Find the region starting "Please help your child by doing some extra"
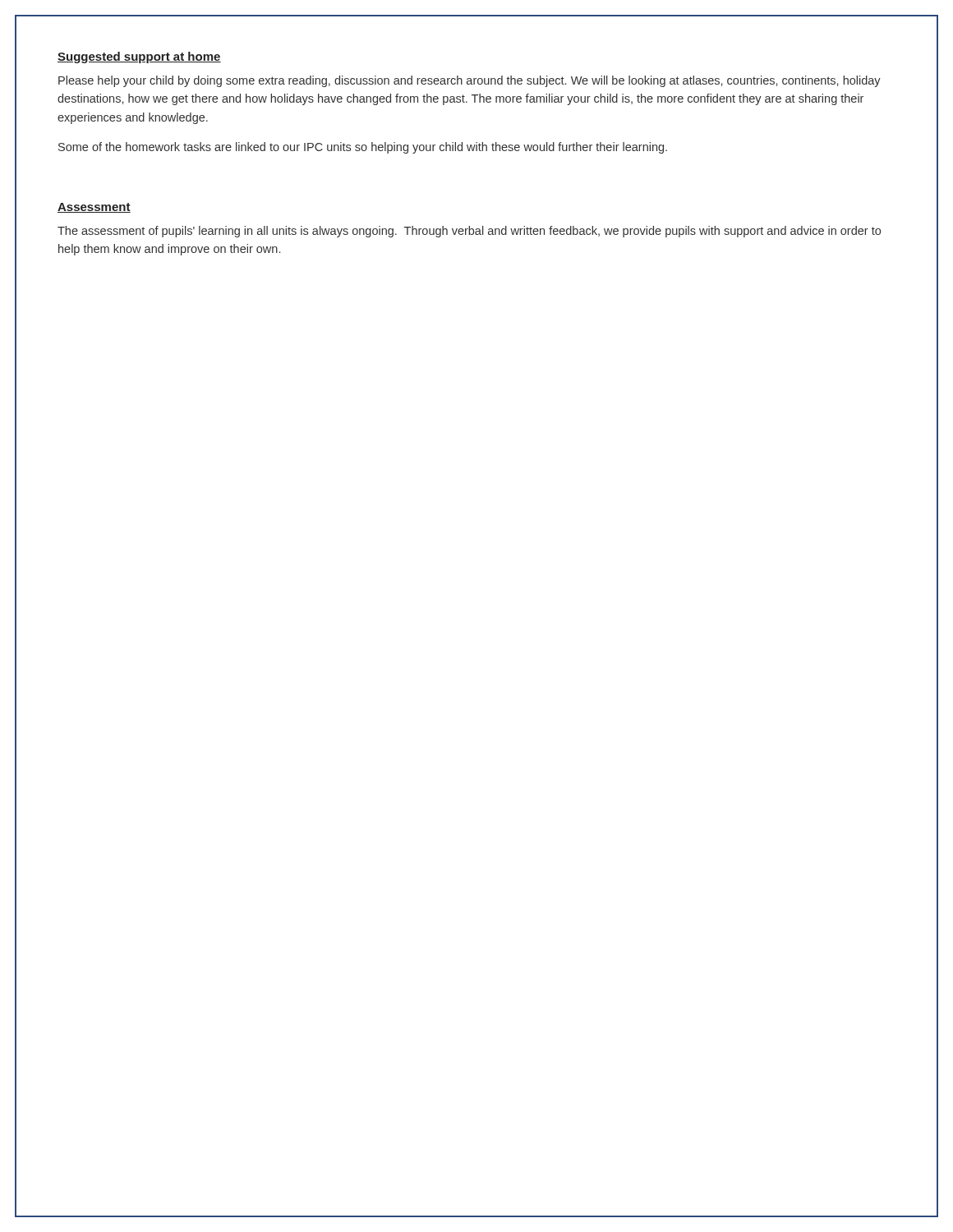The width and height of the screenshot is (953, 1232). 469,99
